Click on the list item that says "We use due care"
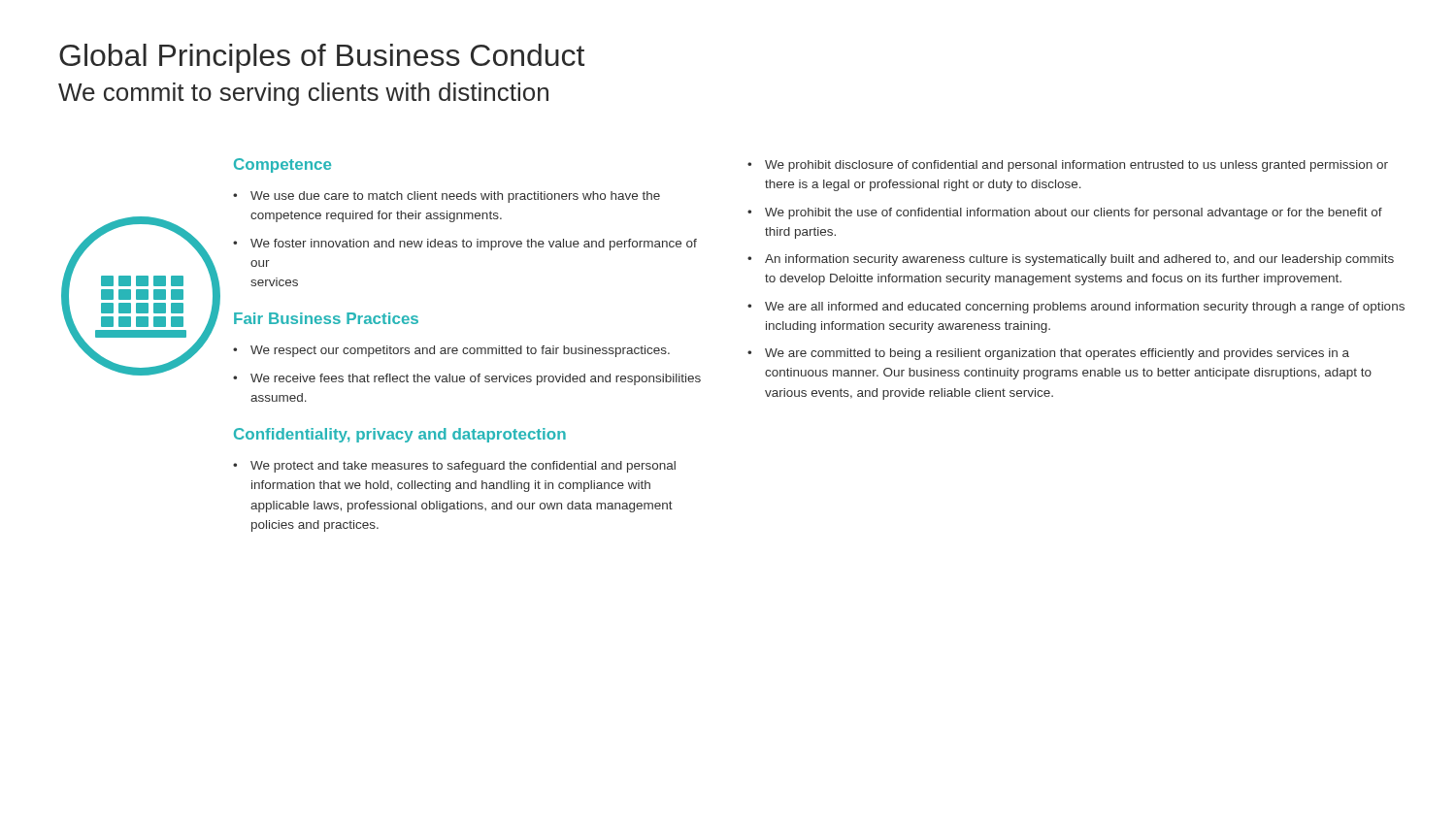 point(455,205)
